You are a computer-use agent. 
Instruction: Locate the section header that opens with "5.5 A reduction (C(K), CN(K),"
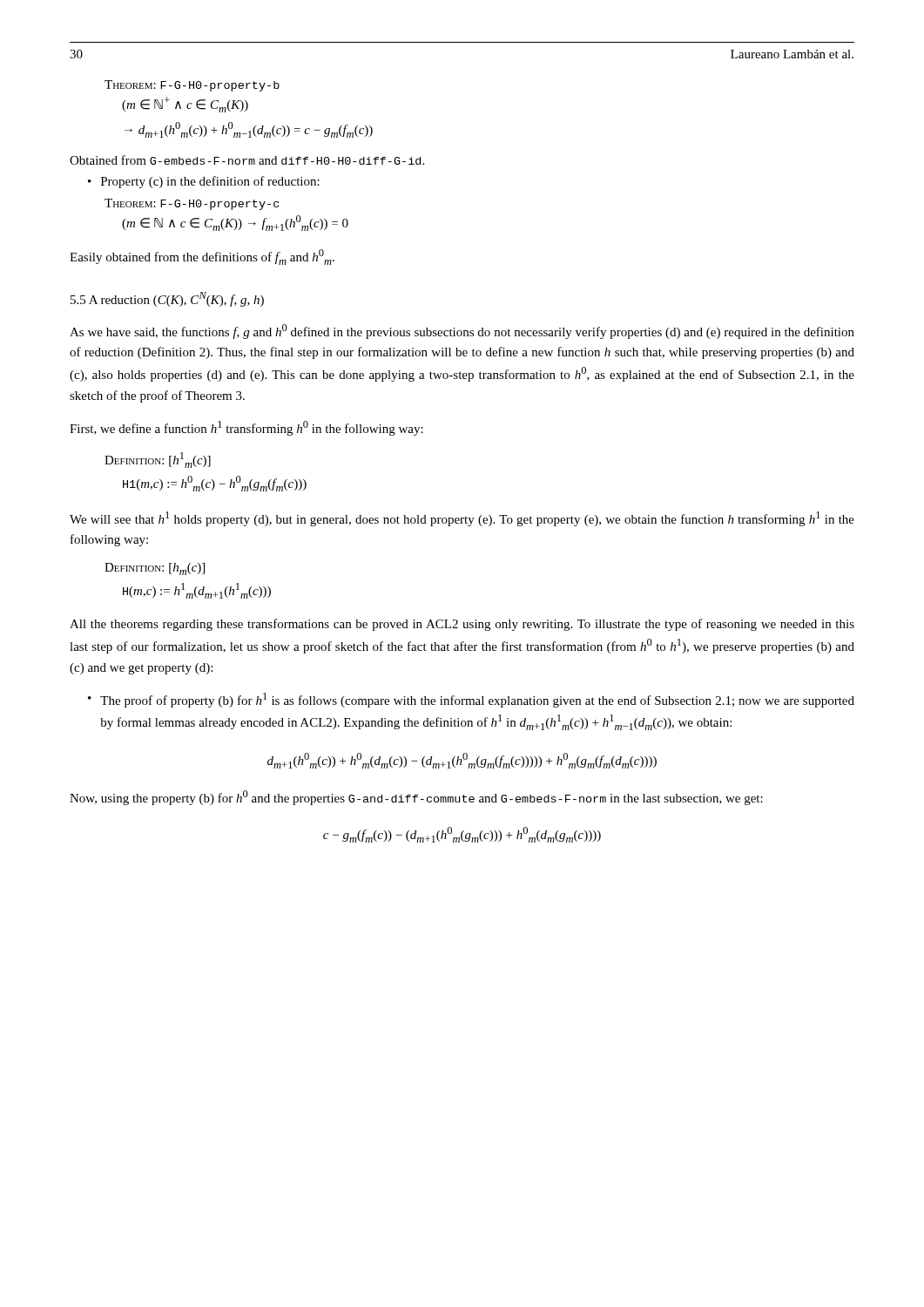pyautogui.click(x=167, y=298)
